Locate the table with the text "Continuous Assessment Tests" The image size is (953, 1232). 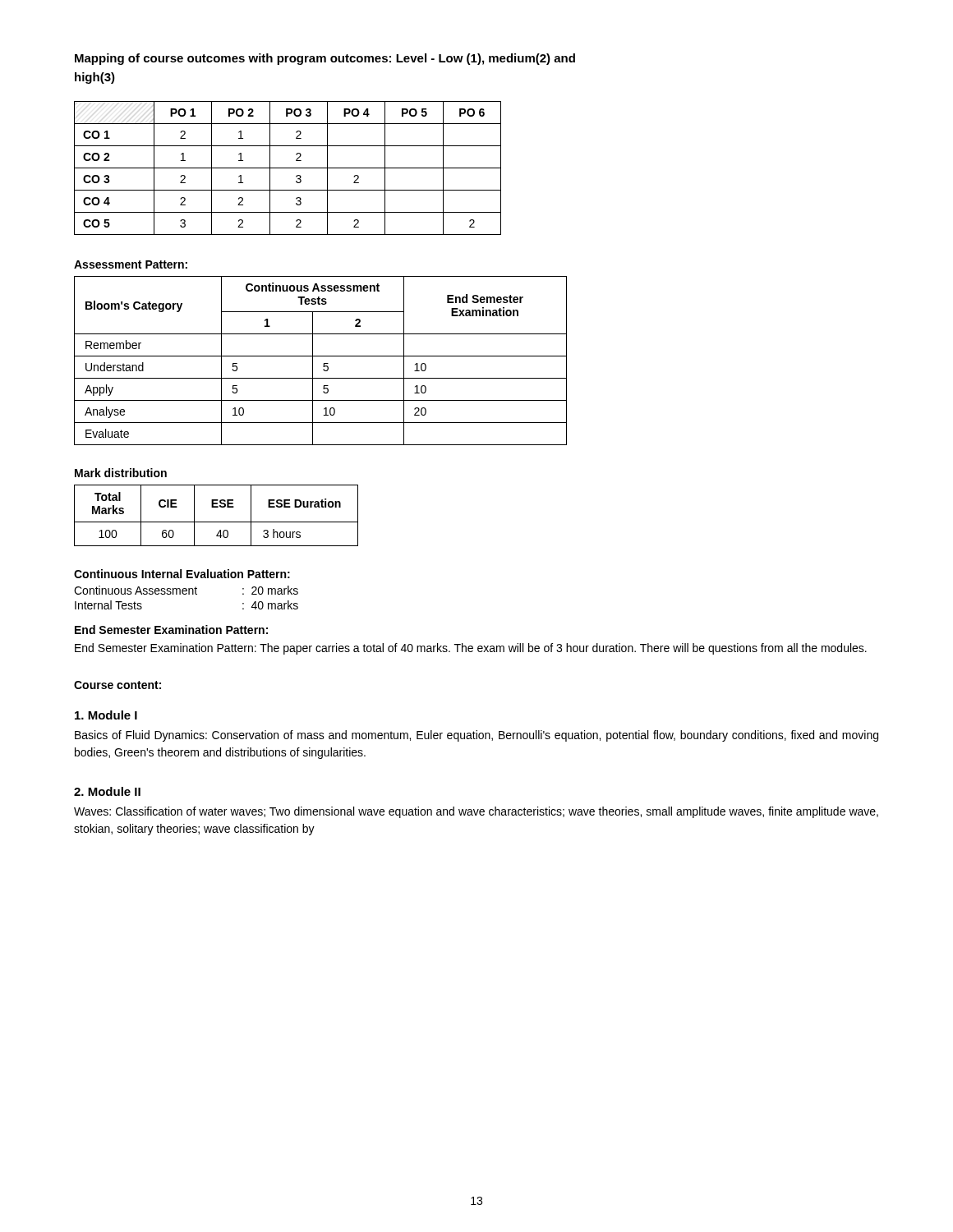pos(476,361)
